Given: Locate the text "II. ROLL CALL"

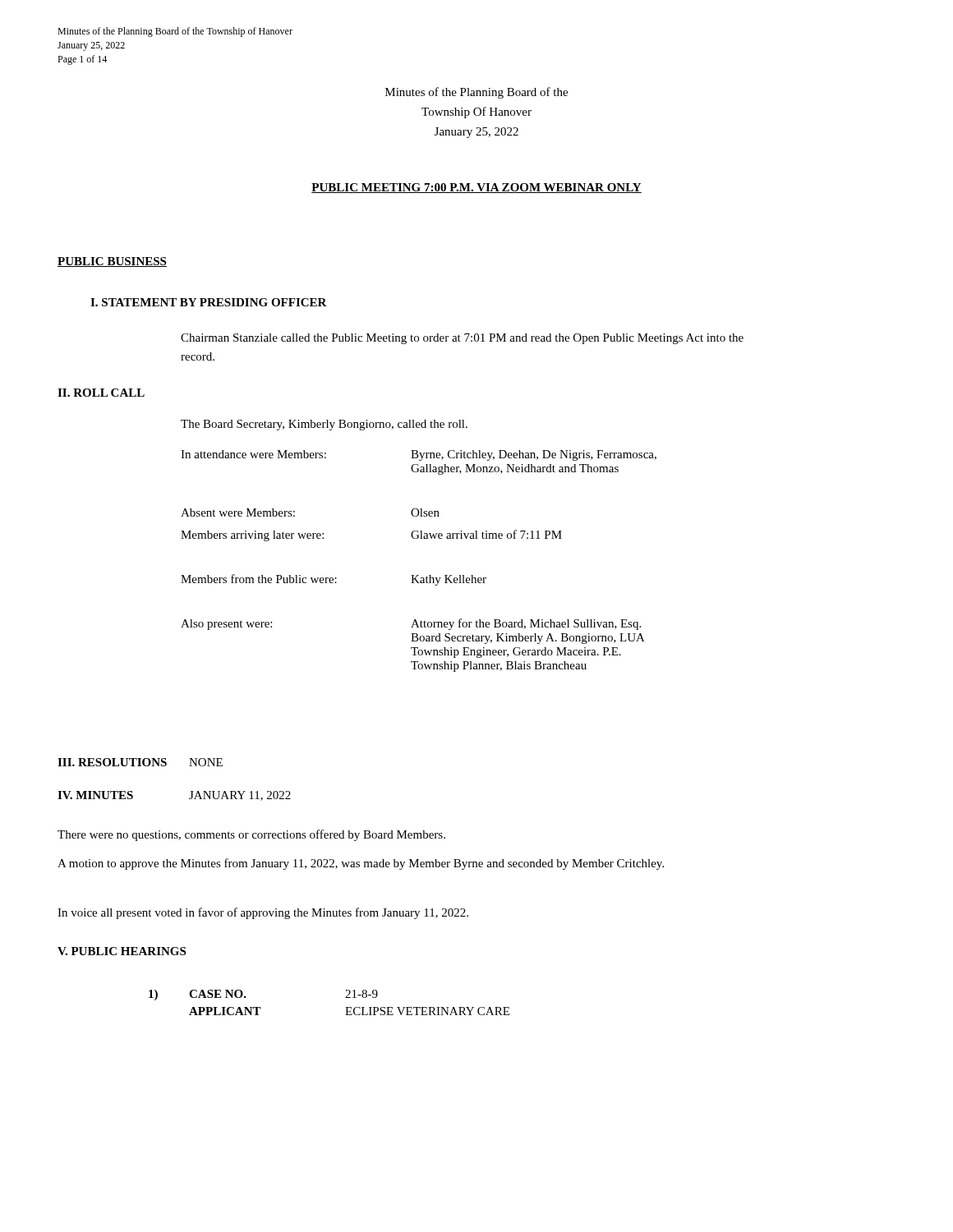Looking at the screenshot, I should click(101, 393).
